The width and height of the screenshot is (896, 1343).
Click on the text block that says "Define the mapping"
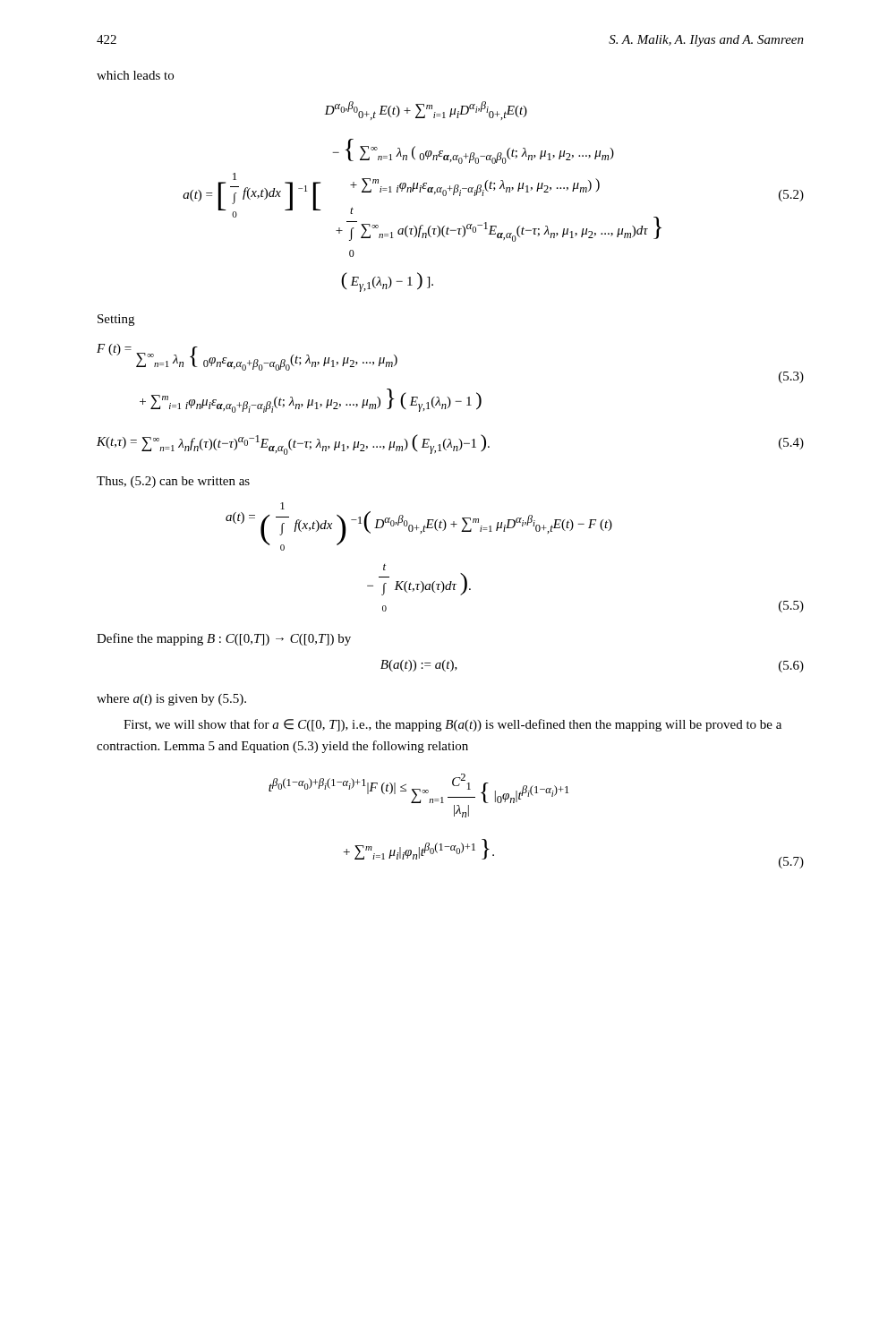(x=224, y=639)
